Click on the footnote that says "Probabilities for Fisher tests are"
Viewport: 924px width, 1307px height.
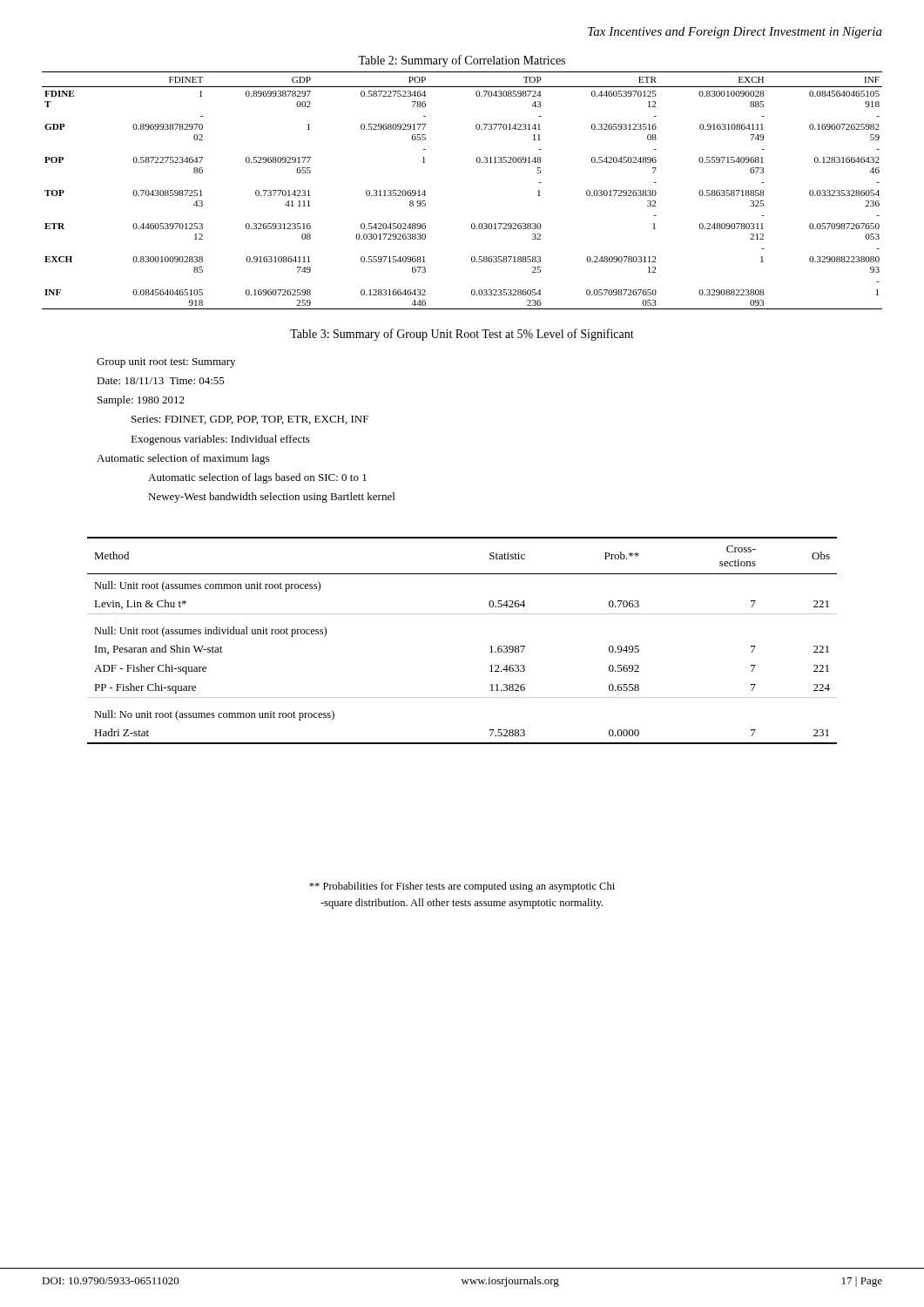pyautogui.click(x=462, y=895)
